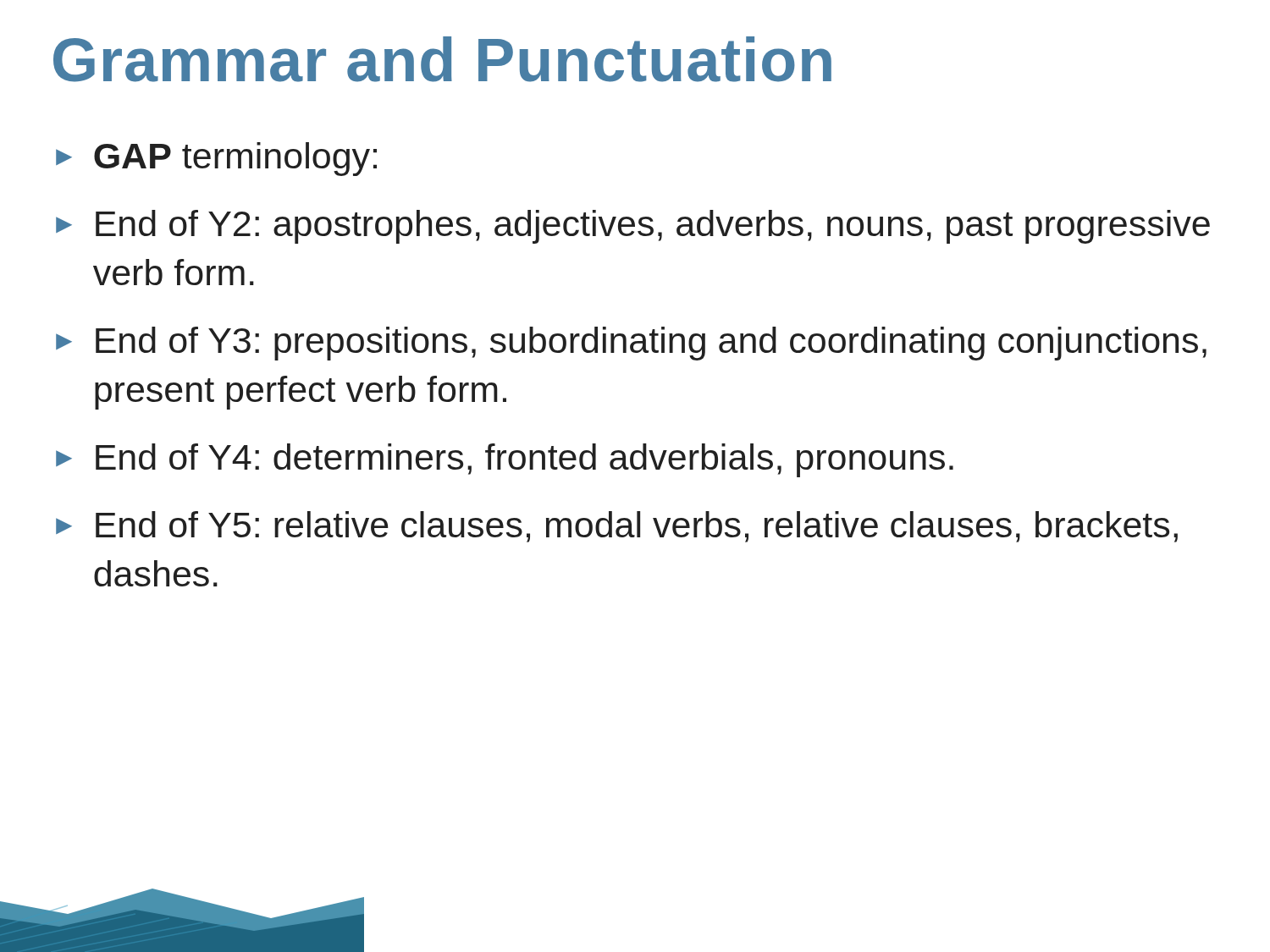Point to the text starting "► End of Y3: prepositions, subordinating"

(635, 365)
